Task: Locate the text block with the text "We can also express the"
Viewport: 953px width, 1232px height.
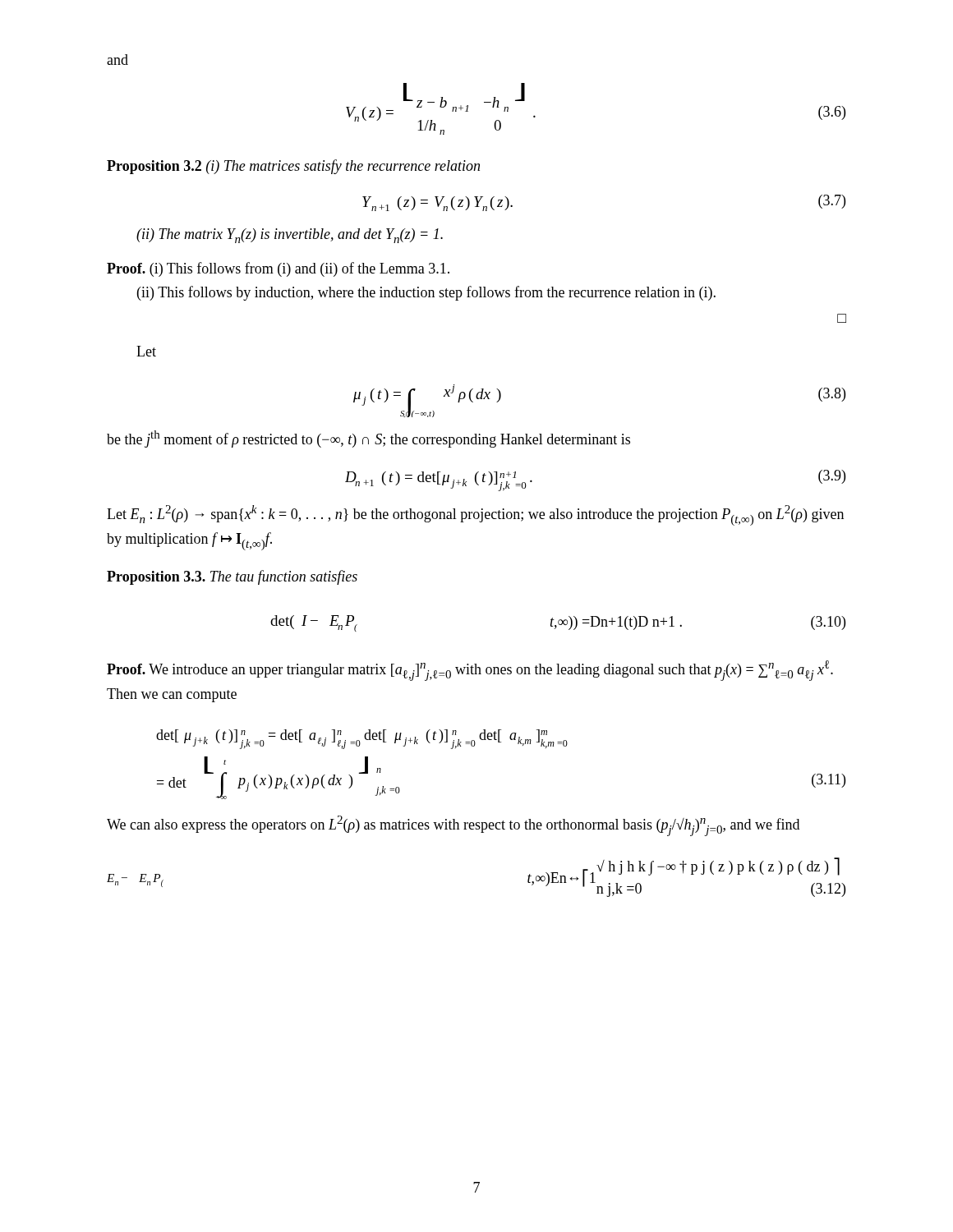Action: (453, 825)
